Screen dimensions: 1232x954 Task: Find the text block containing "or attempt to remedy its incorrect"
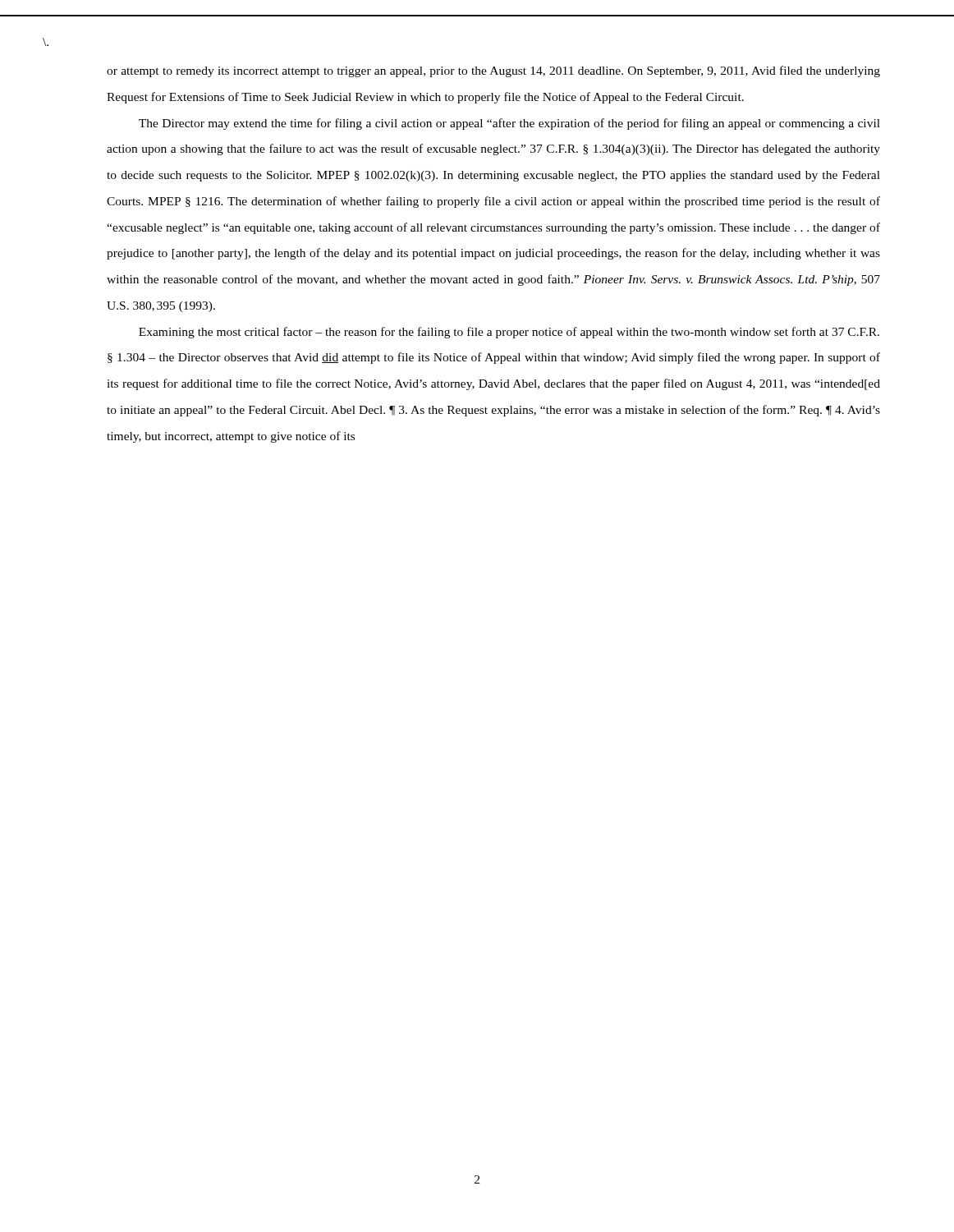(493, 83)
